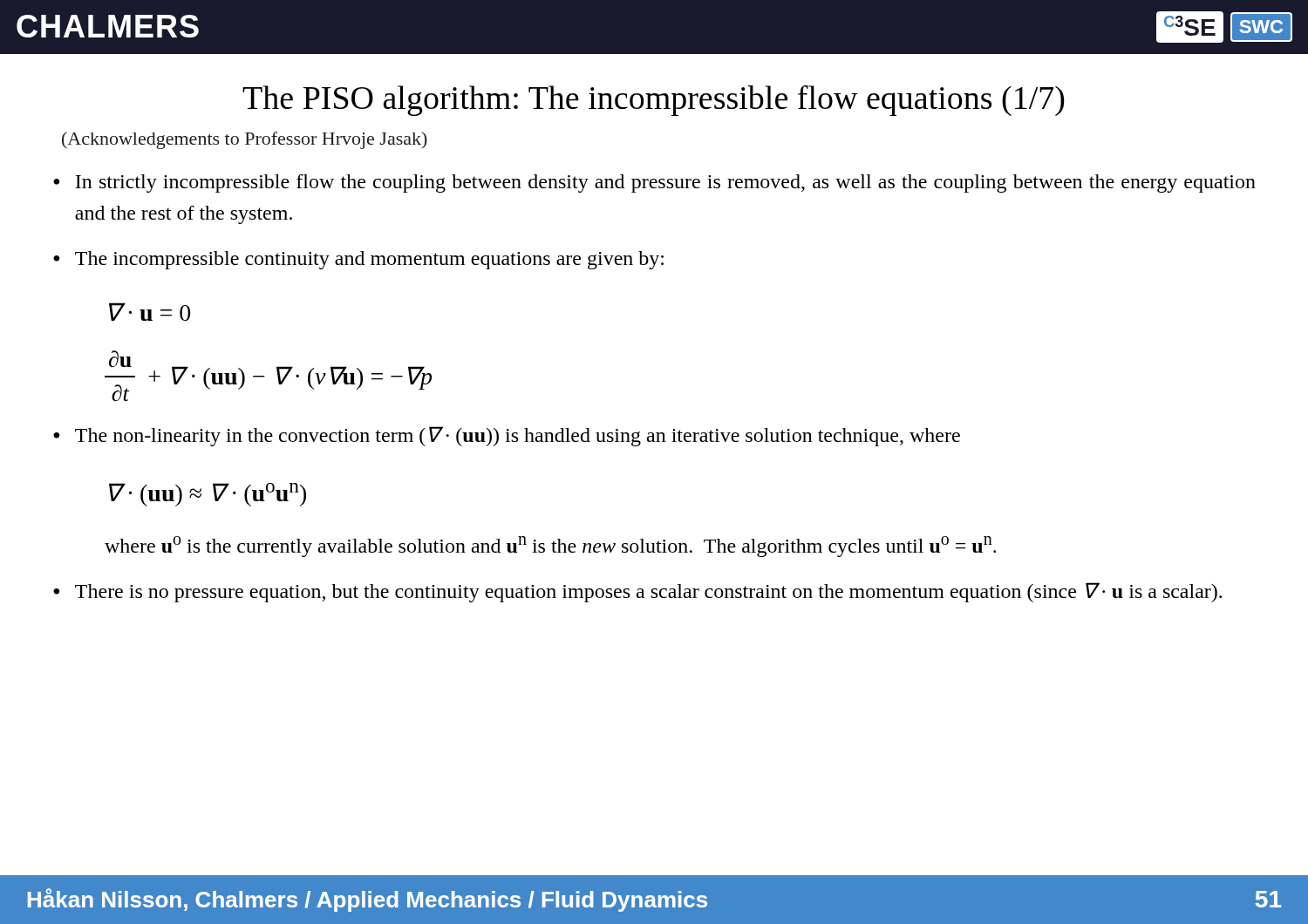Locate the element starting "where uo is the"
Image resolution: width=1308 pixels, height=924 pixels.
click(551, 543)
